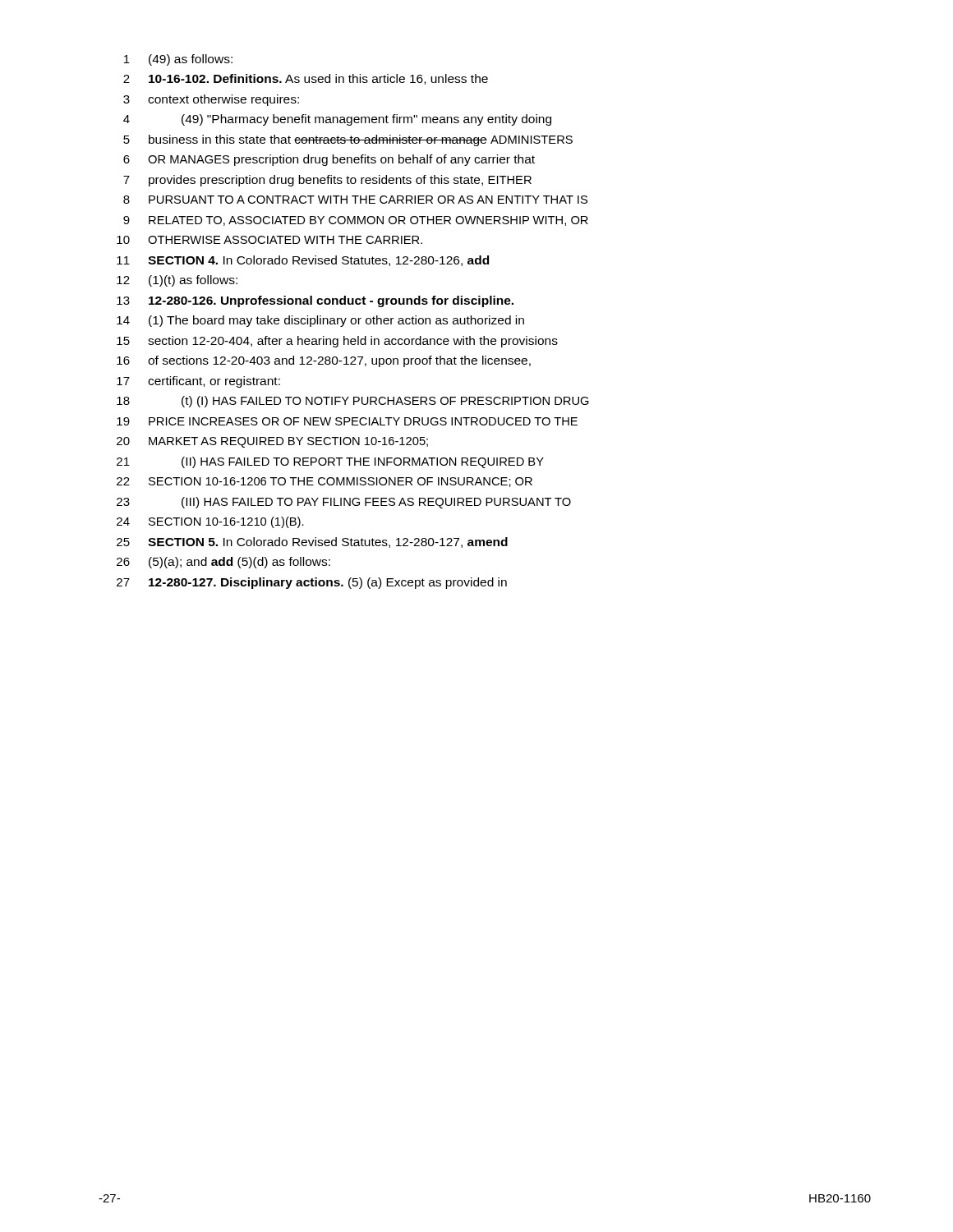Screen dimensions: 1232x953
Task: Locate the list item containing "21 (II) has failed to report the information"
Action: pyautogui.click(x=485, y=462)
